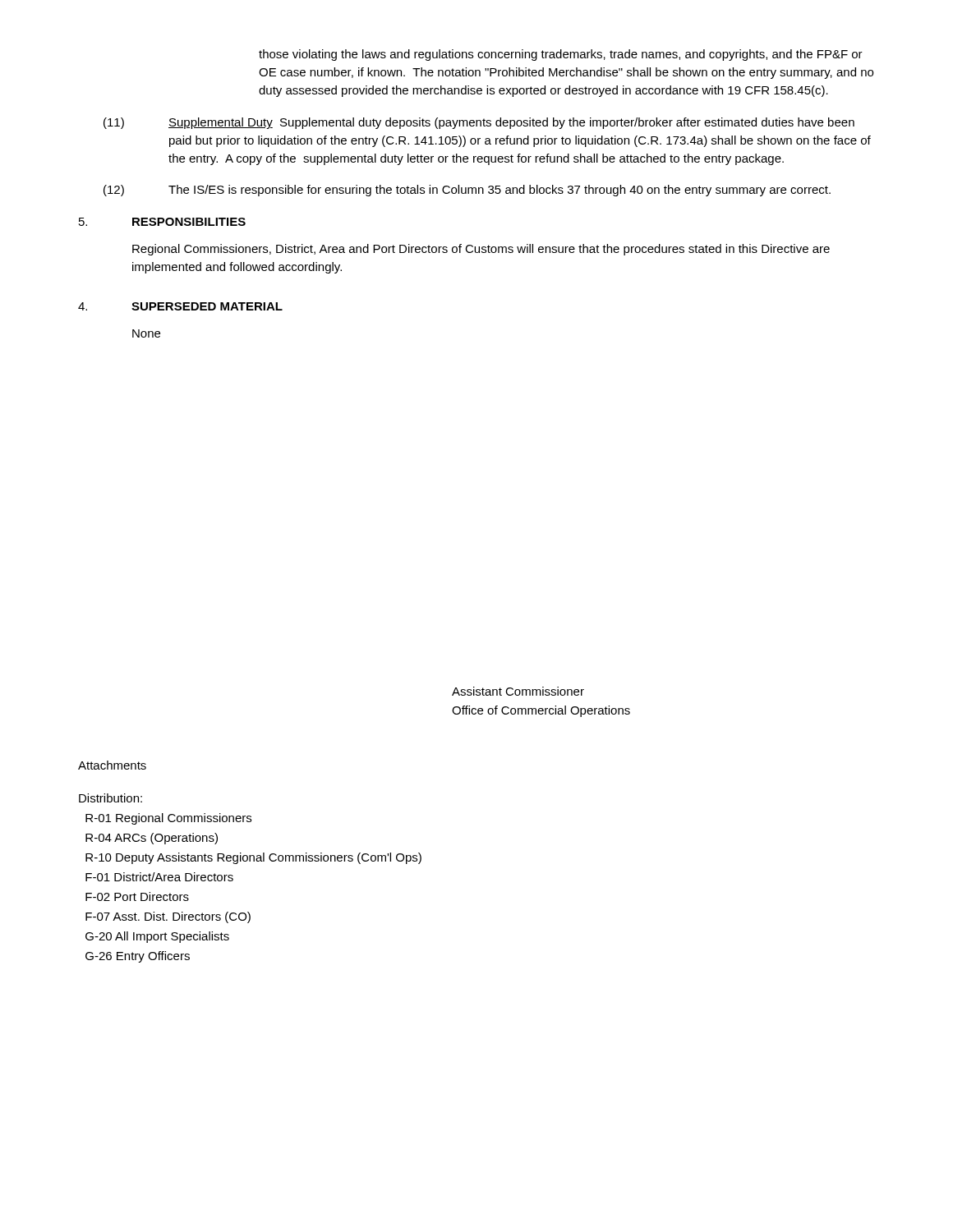The width and height of the screenshot is (953, 1232).
Task: Locate the text "5. RESPONSIBILITIES"
Action: (x=162, y=222)
